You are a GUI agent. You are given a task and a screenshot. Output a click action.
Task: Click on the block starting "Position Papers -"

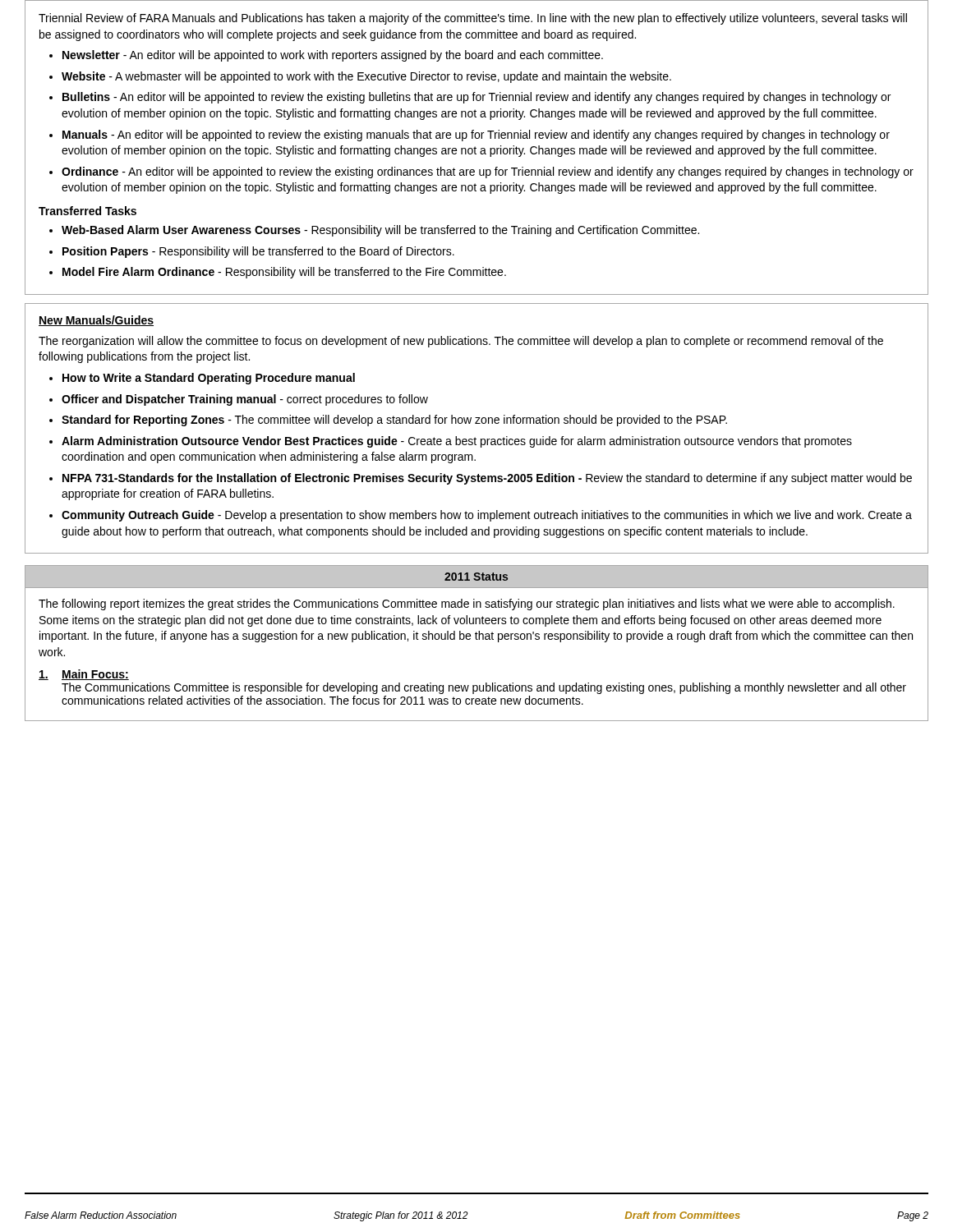pyautogui.click(x=258, y=252)
